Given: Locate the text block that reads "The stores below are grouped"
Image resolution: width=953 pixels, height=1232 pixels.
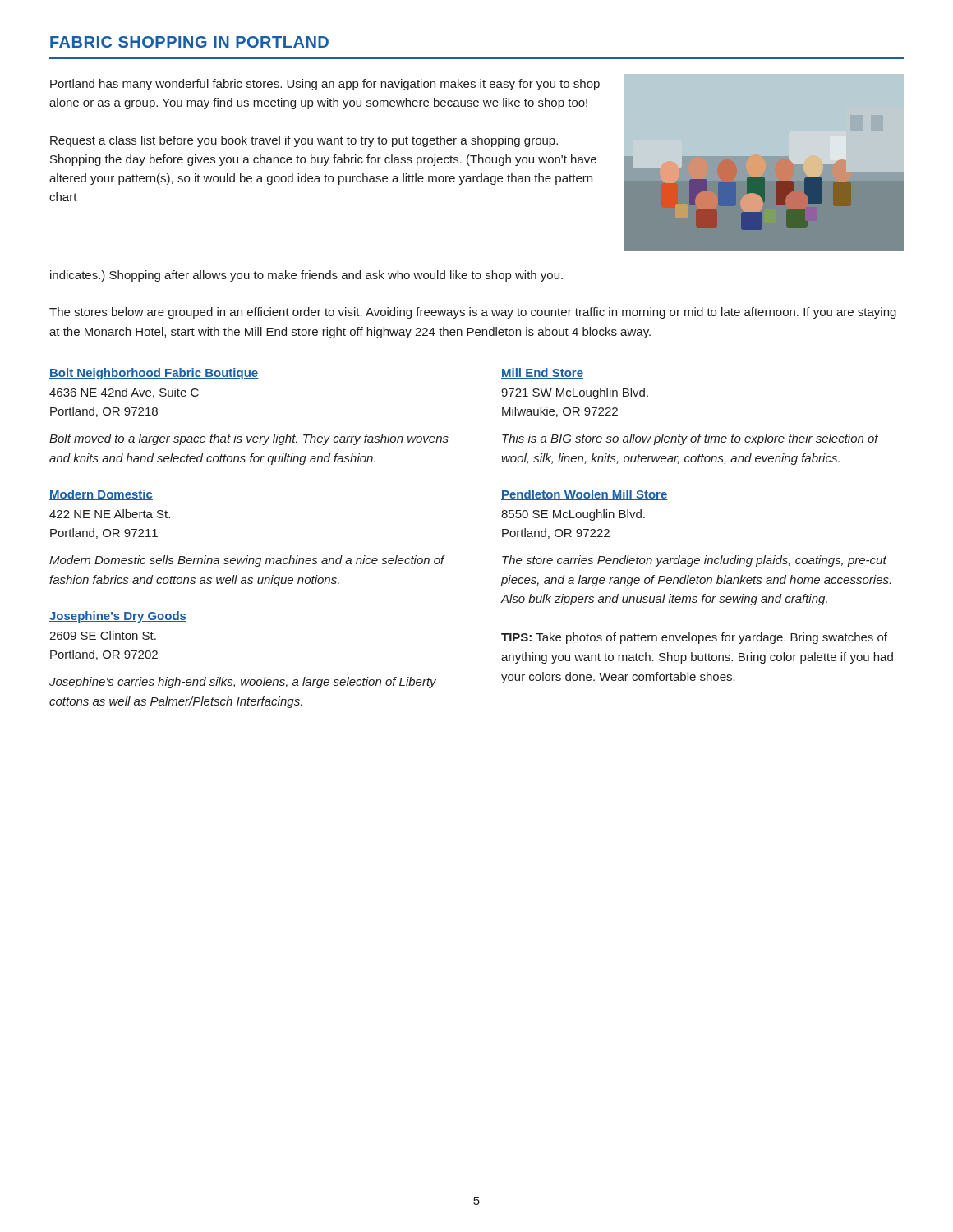Looking at the screenshot, I should (473, 321).
